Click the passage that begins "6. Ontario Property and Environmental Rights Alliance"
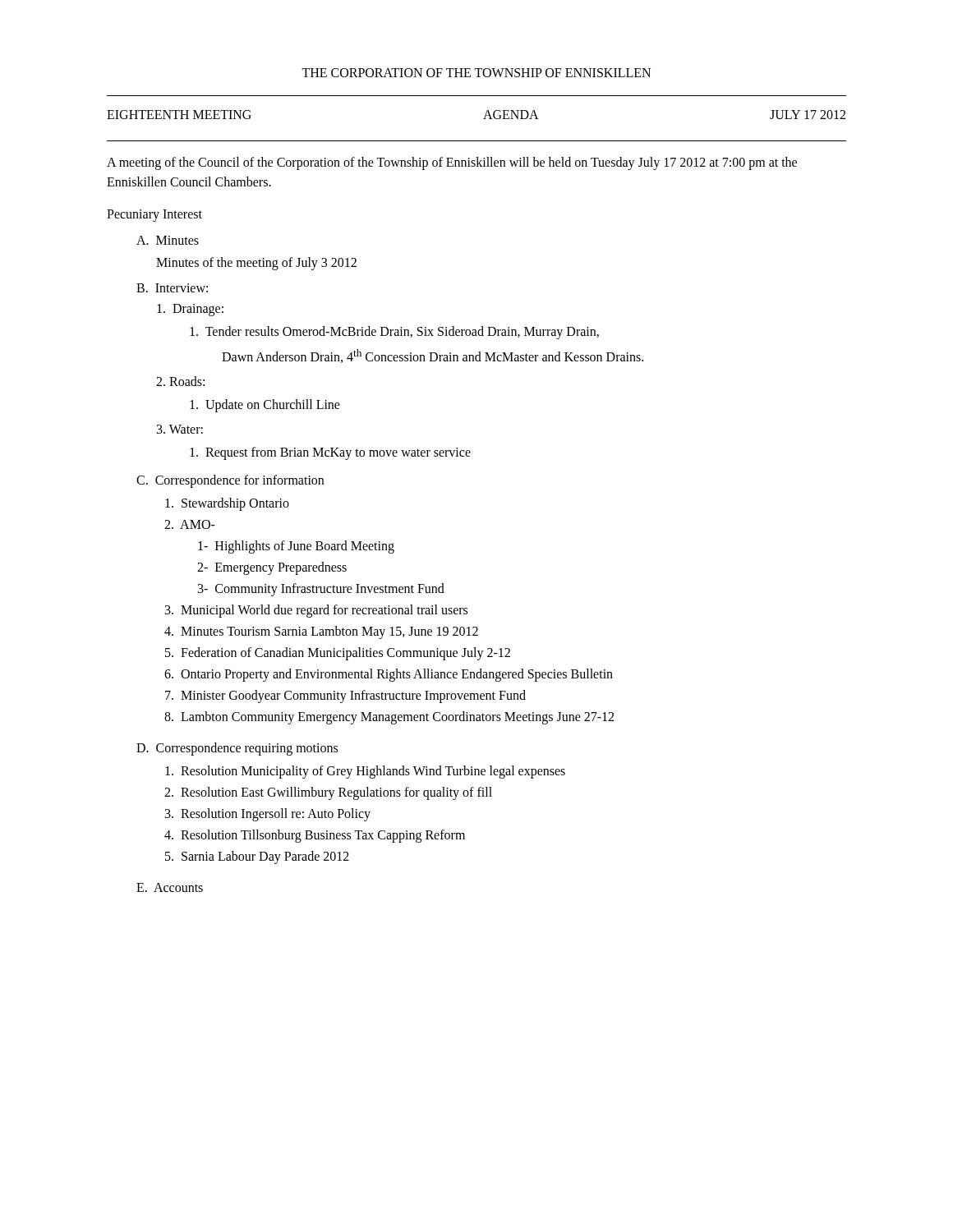Screen dimensions: 1232x953 389,674
